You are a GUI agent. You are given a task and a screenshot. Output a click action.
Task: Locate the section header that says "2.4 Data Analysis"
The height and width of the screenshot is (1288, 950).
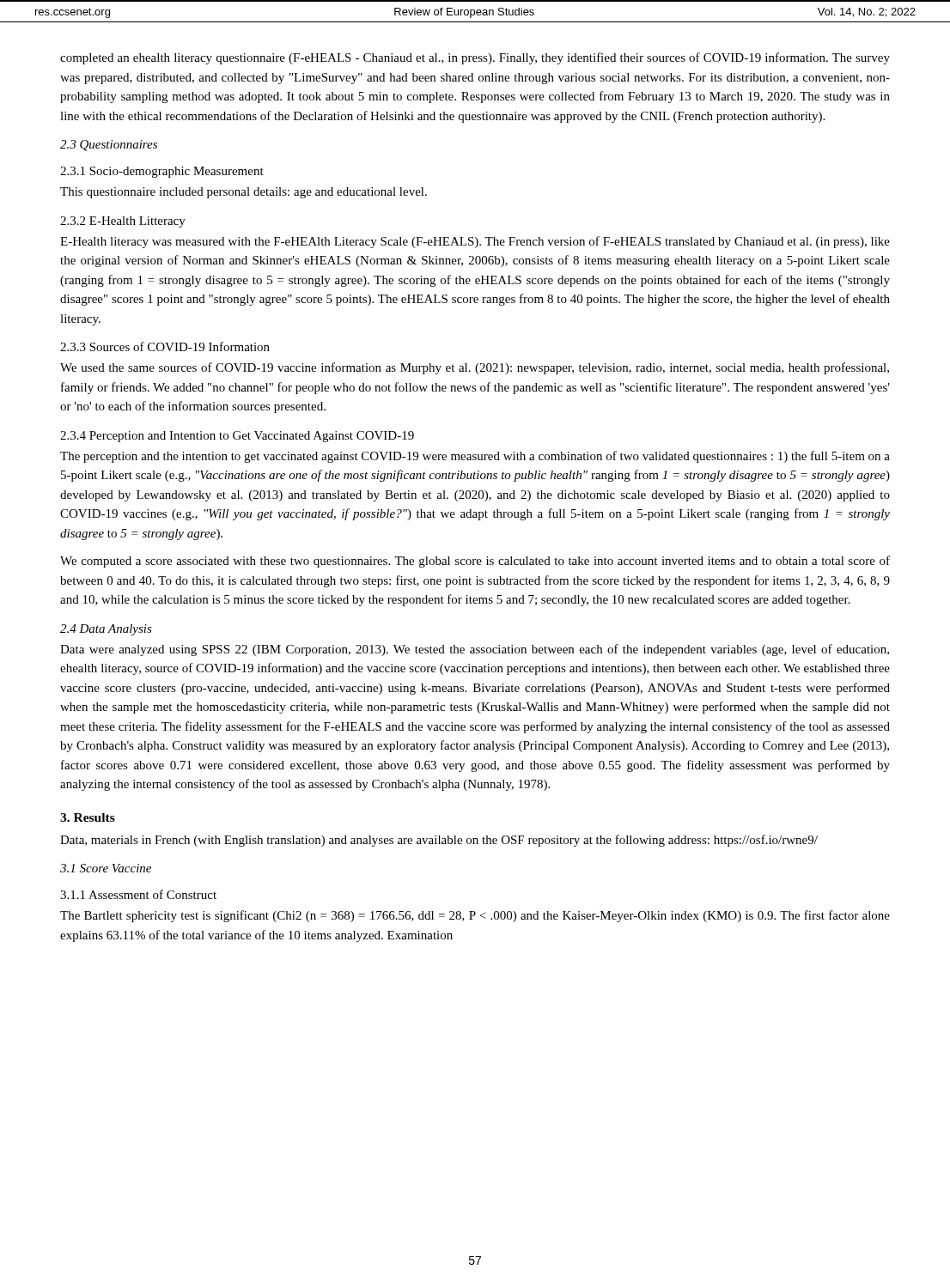click(106, 628)
